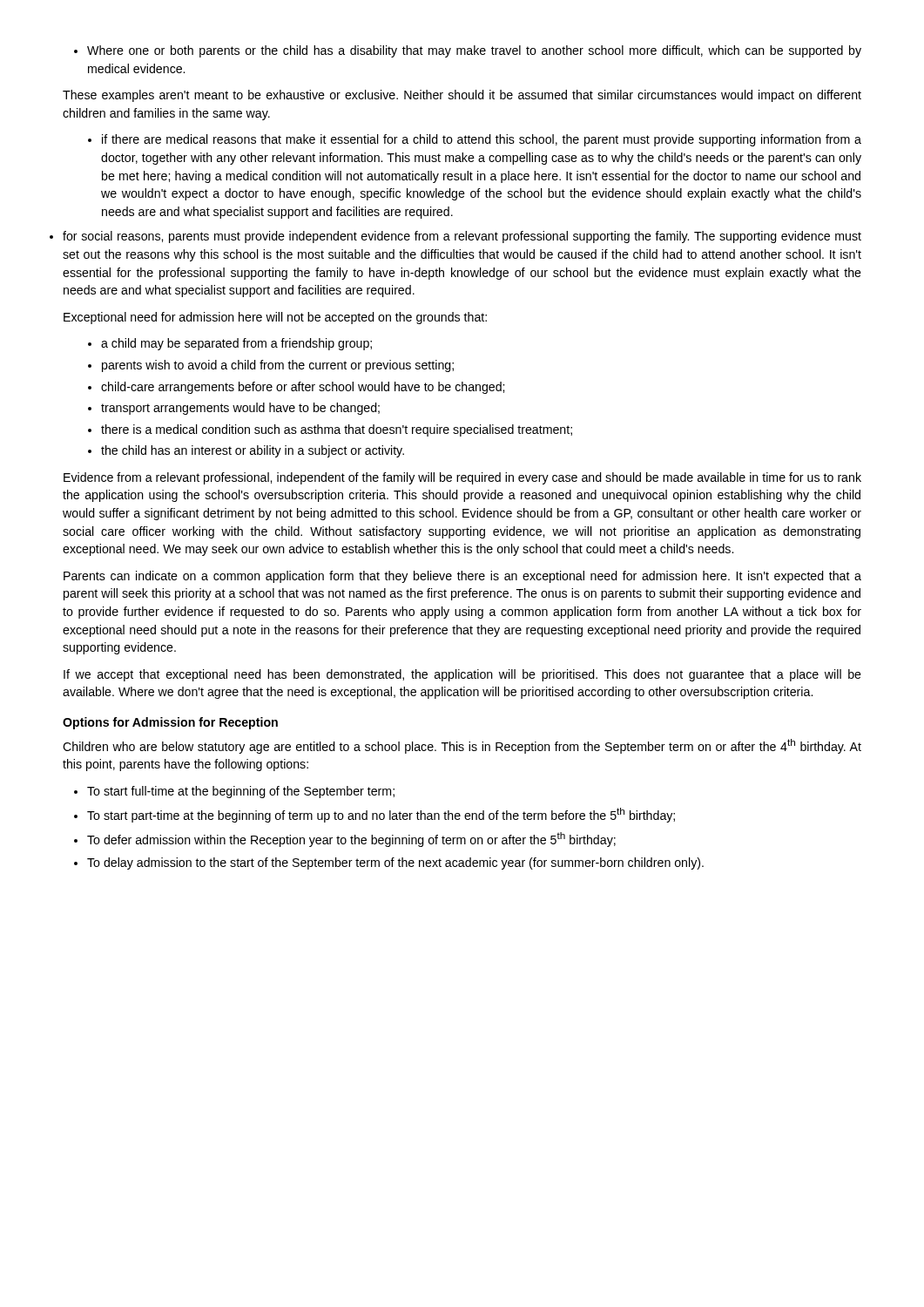Select the list item with the text "To defer admission"
Screen dimensions: 1307x924
coord(352,839)
